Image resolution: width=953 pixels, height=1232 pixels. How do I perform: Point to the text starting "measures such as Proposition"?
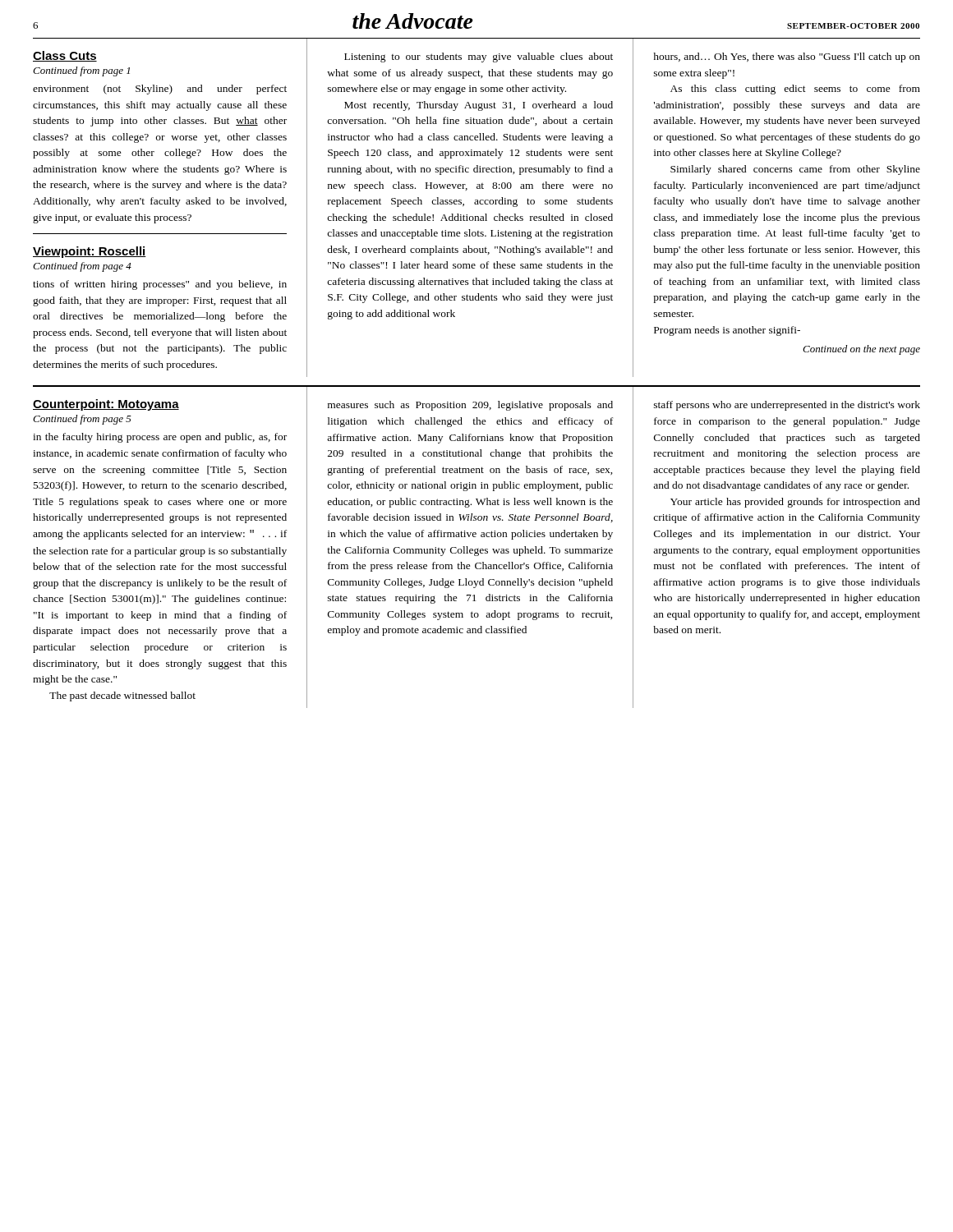click(x=470, y=518)
